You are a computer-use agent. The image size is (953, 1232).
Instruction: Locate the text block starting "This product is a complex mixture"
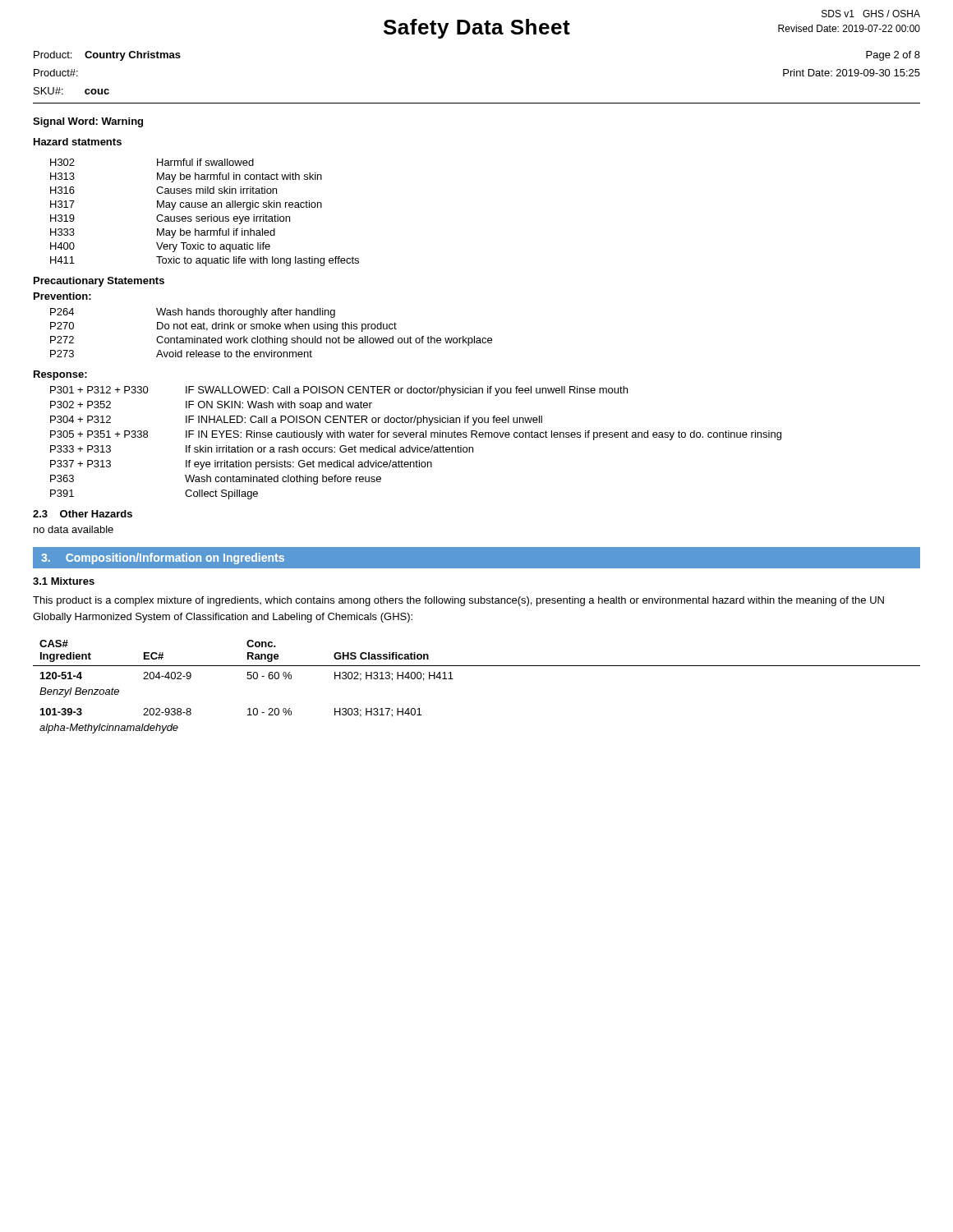click(462, 608)
